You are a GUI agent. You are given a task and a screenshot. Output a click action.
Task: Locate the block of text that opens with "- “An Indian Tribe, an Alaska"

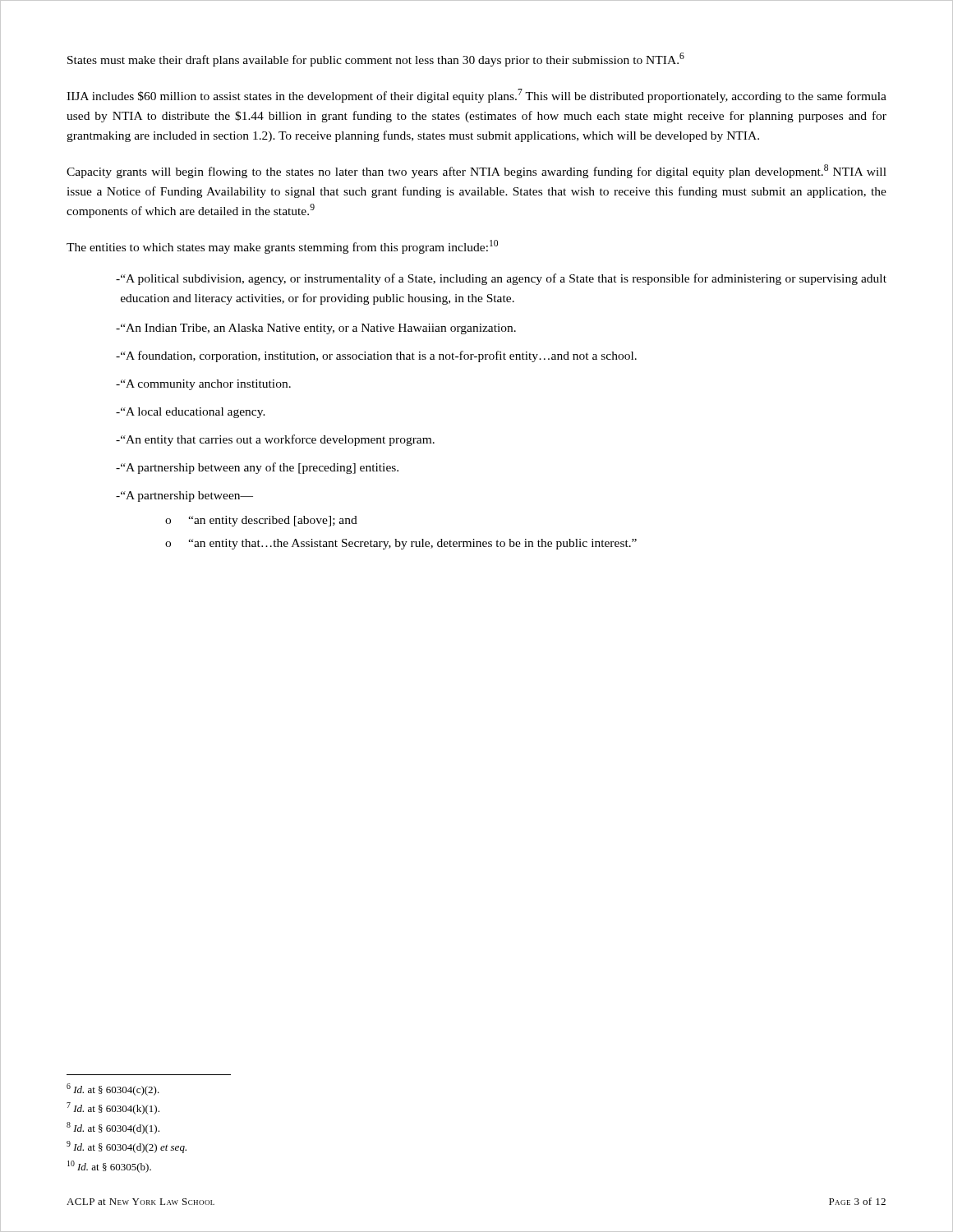coord(476,328)
